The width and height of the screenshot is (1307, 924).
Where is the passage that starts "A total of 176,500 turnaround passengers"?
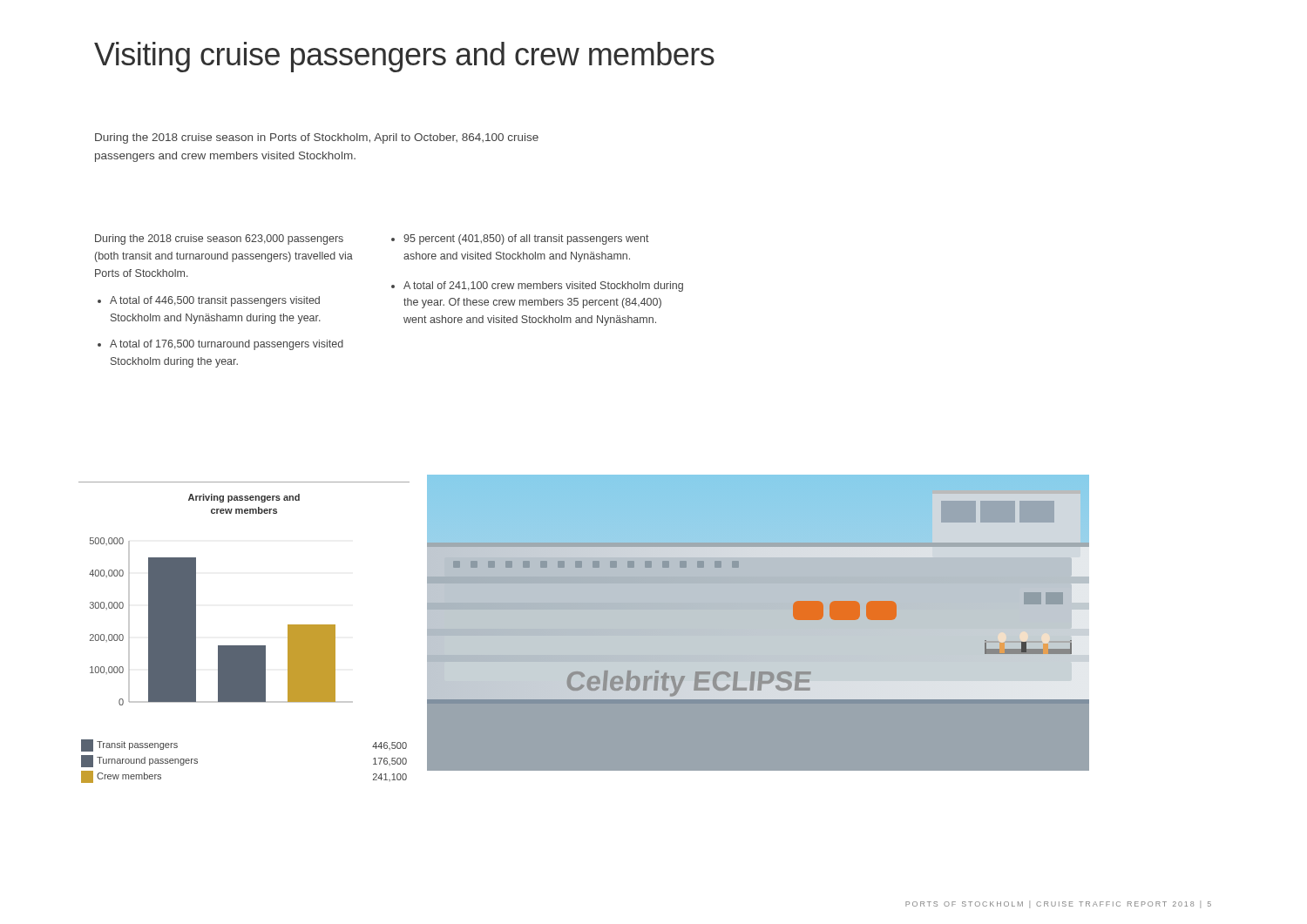(227, 352)
